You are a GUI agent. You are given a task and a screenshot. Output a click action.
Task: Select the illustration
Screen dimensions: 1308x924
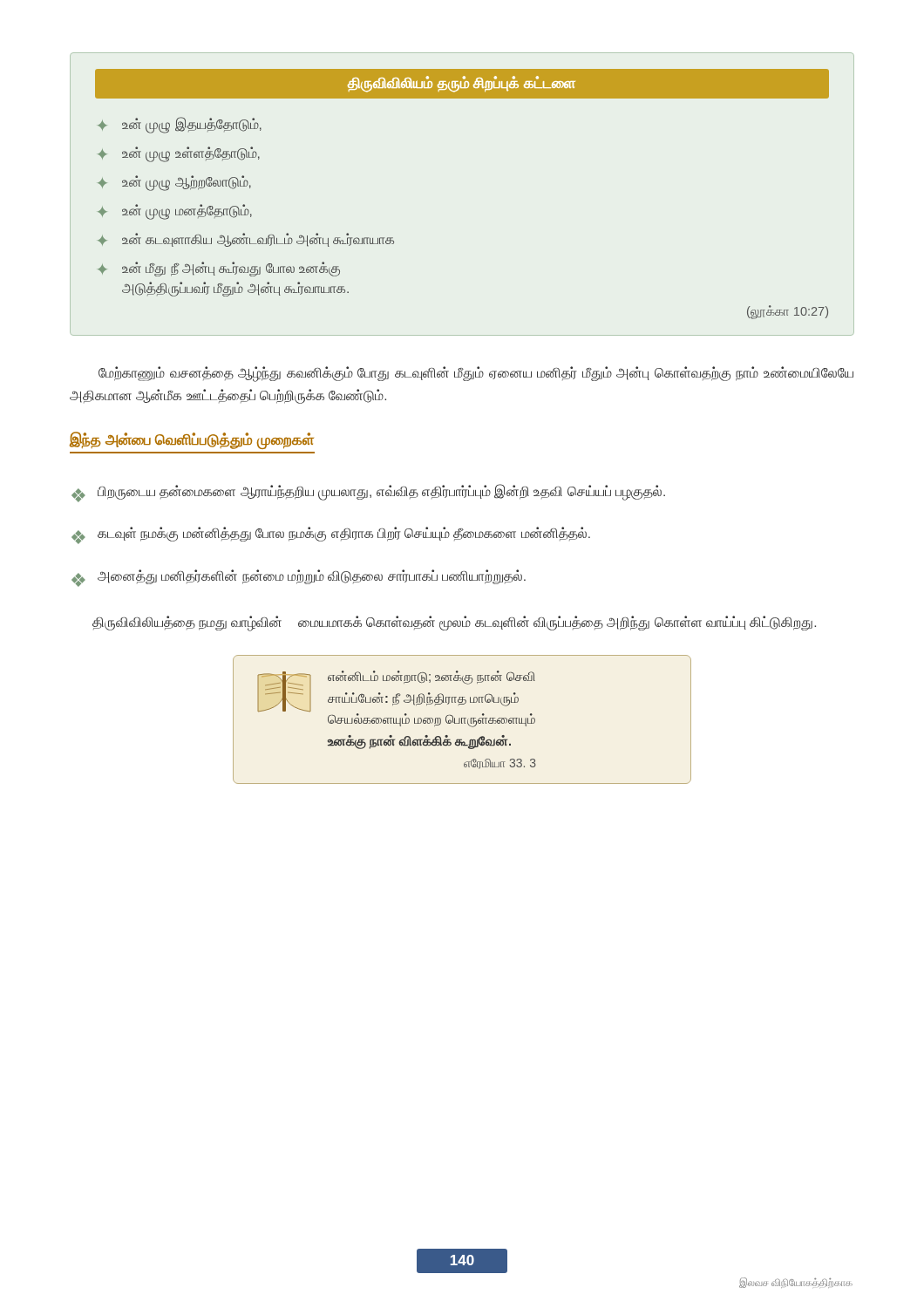coord(462,719)
